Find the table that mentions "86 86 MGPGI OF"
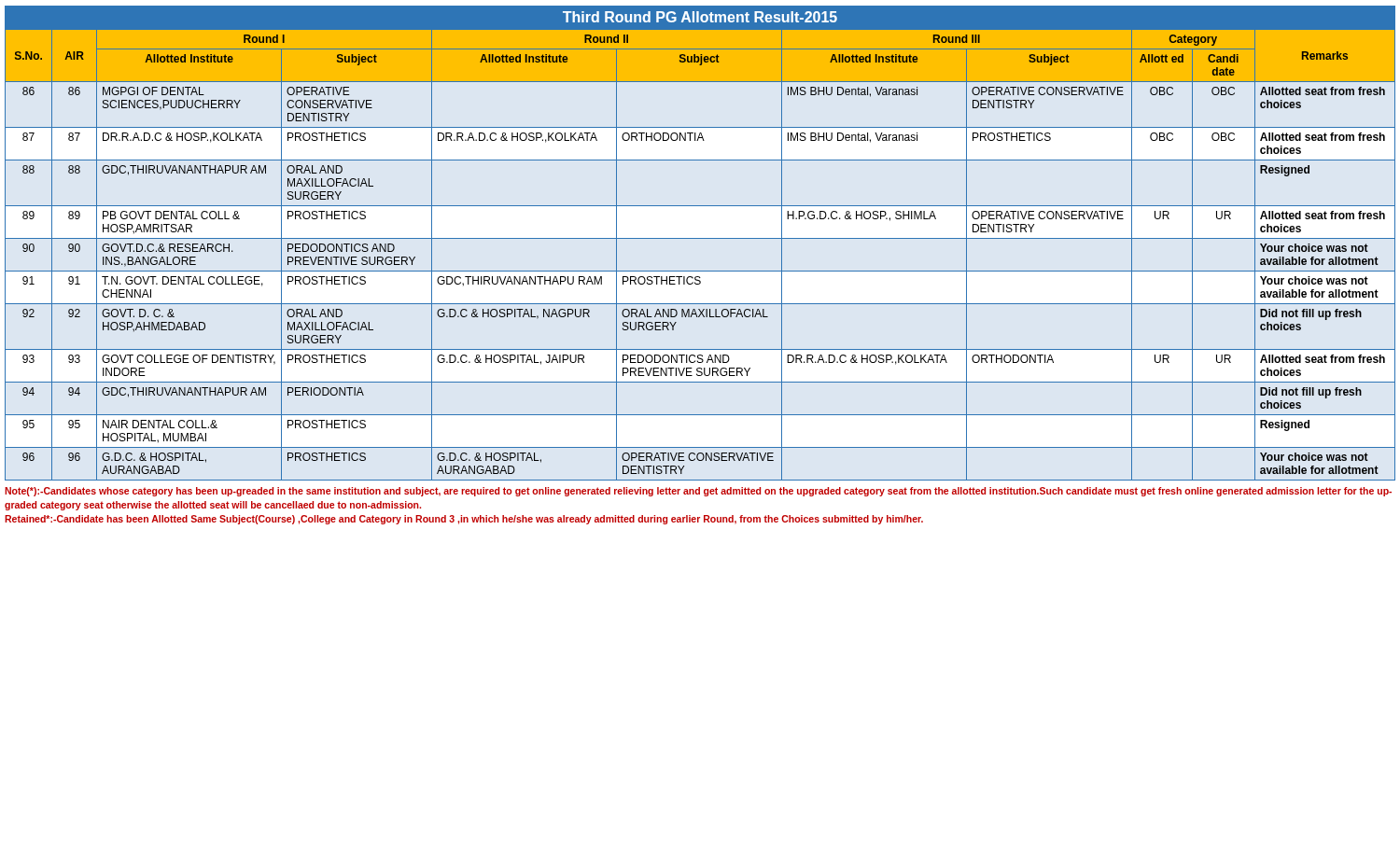 pyautogui.click(x=700, y=104)
